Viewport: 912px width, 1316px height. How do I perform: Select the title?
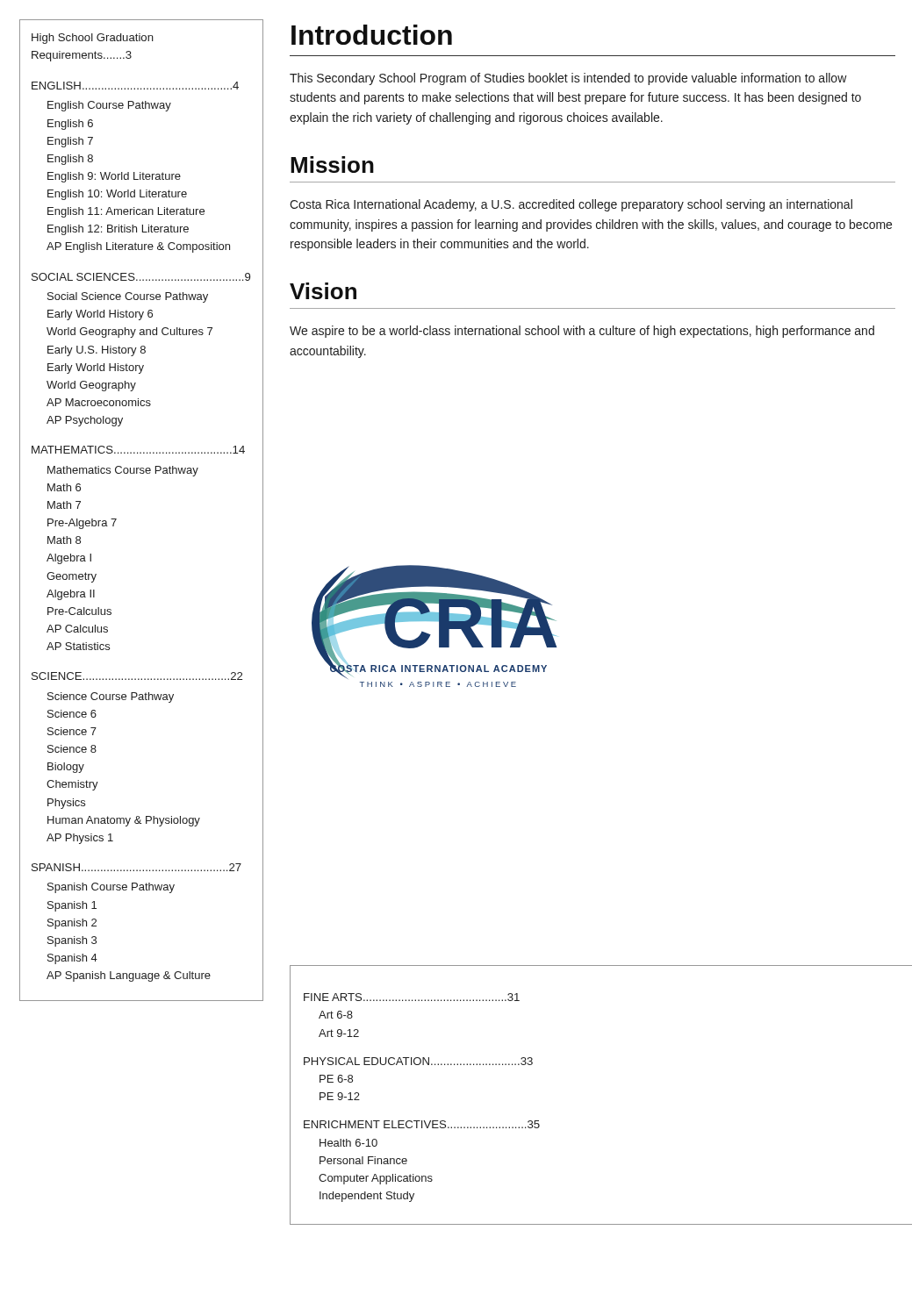click(x=592, y=38)
